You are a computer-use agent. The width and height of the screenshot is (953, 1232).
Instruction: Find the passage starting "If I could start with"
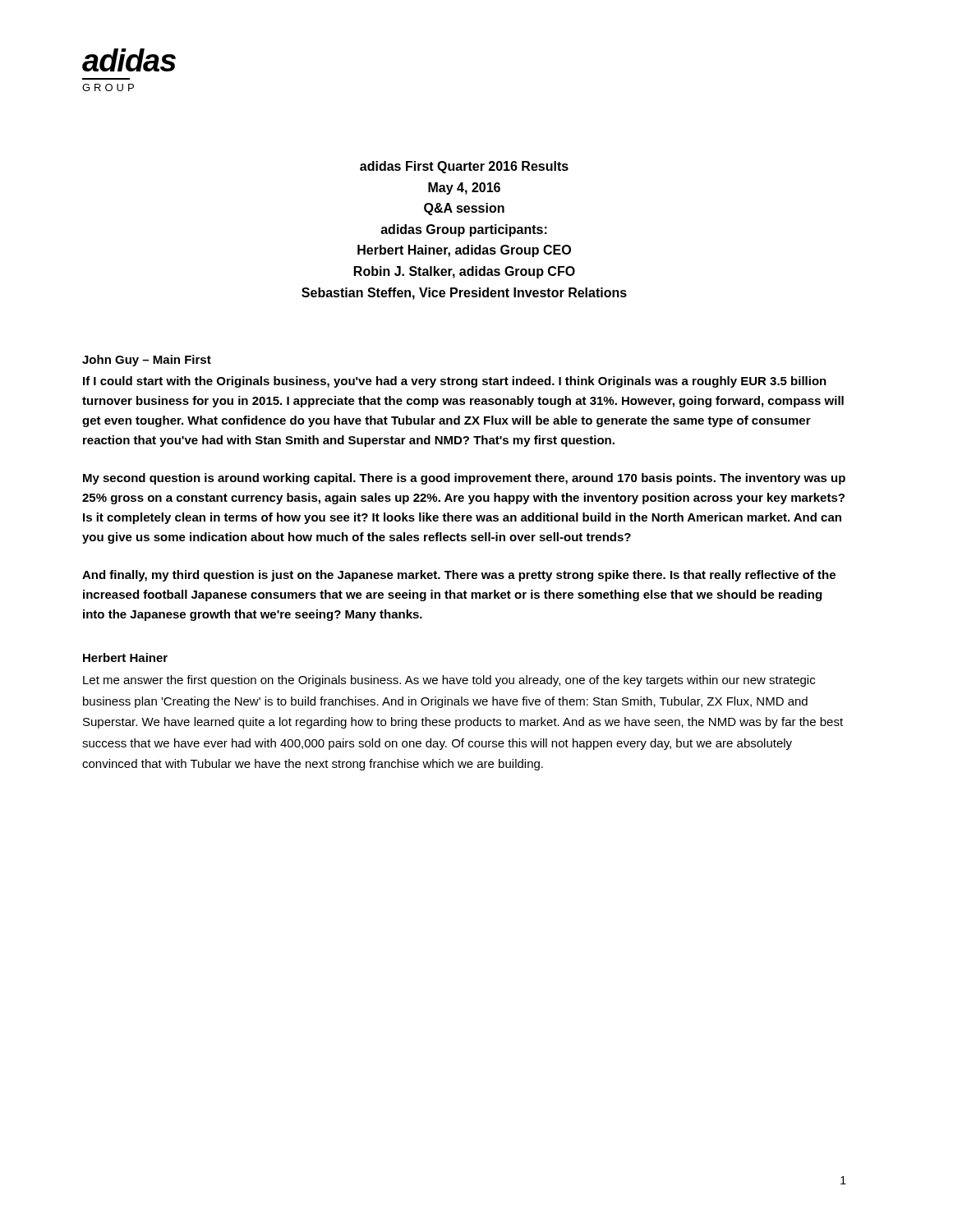coord(464,411)
